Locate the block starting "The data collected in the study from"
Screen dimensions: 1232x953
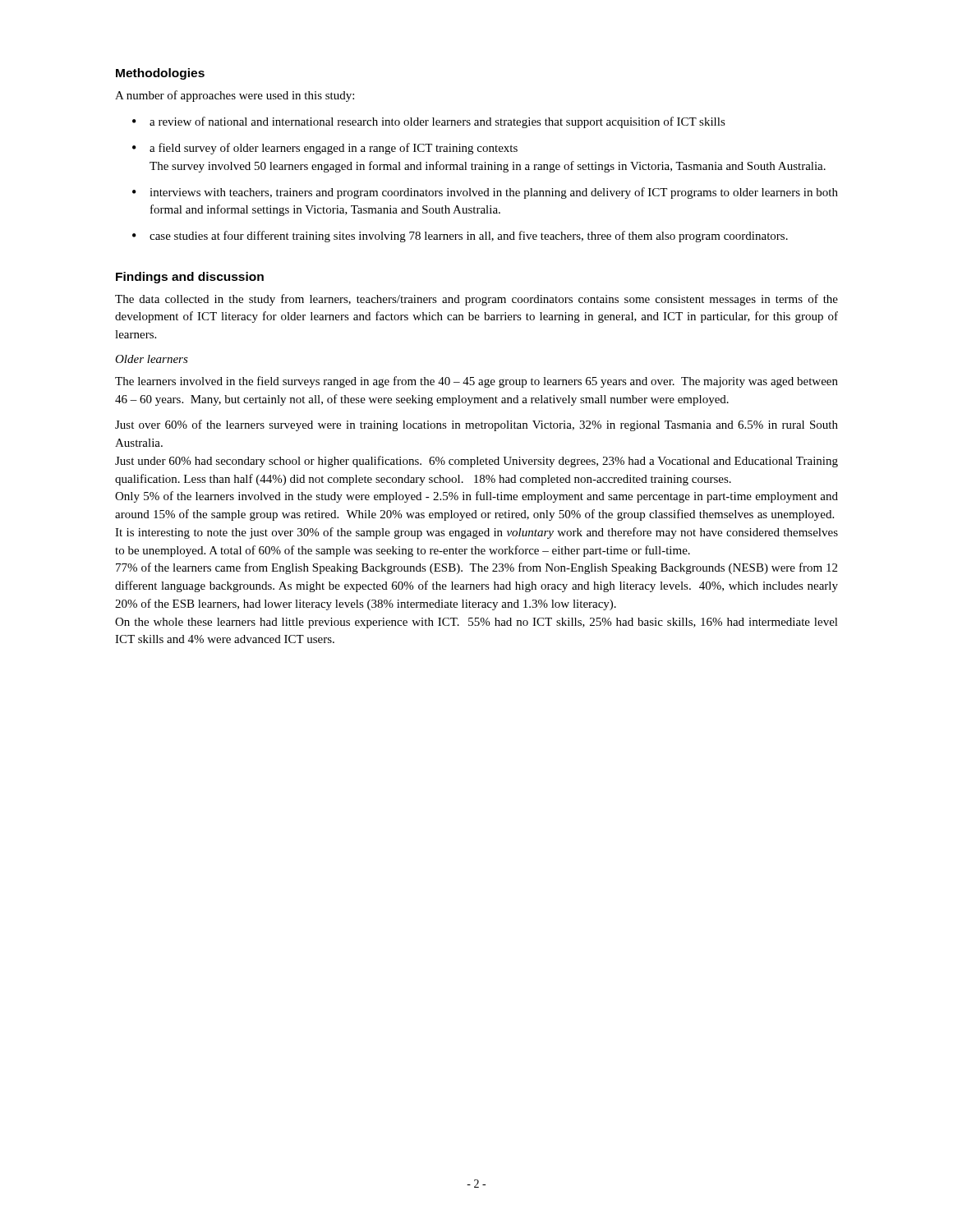point(476,316)
